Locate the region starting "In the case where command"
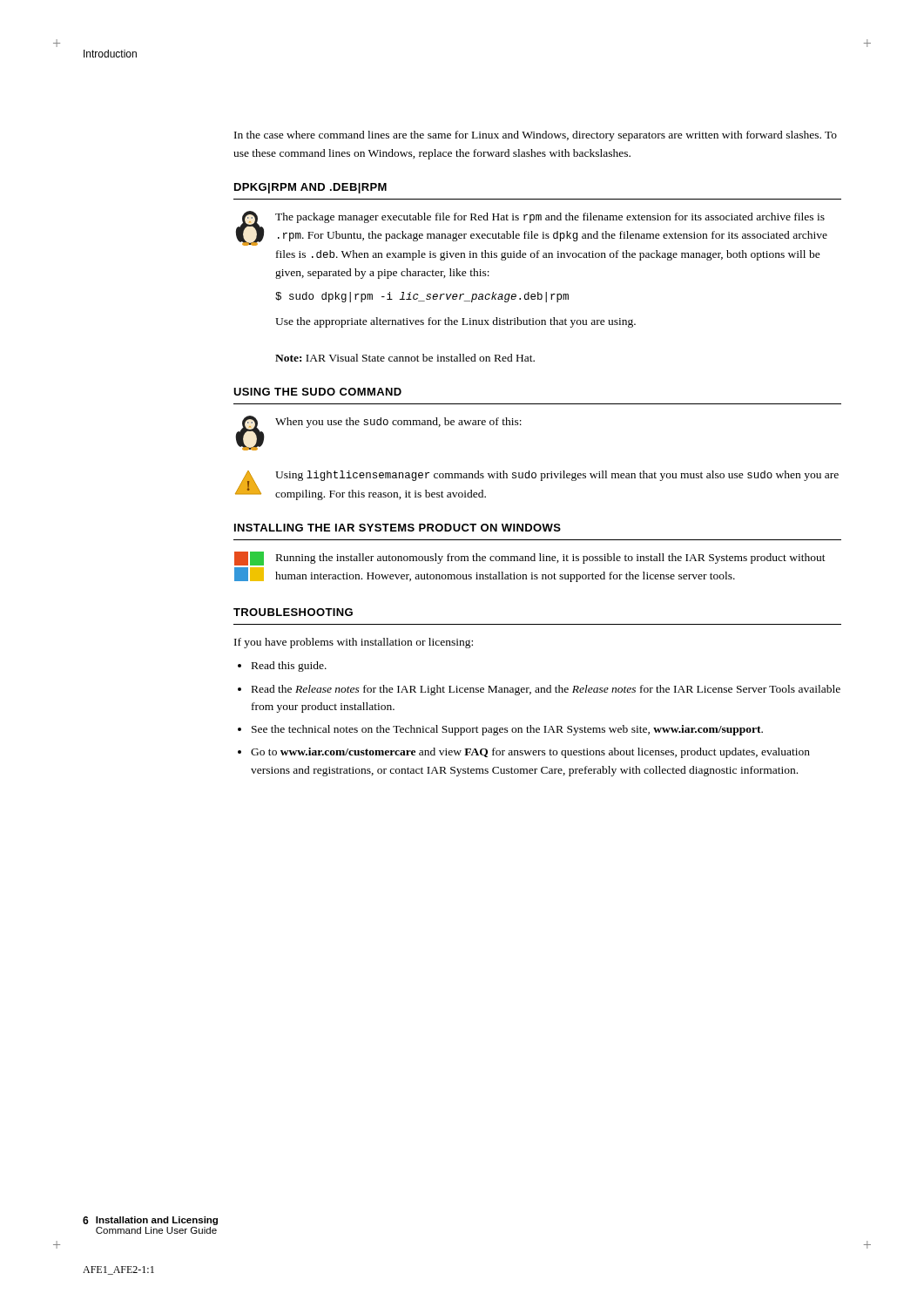The image size is (924, 1307). point(535,144)
